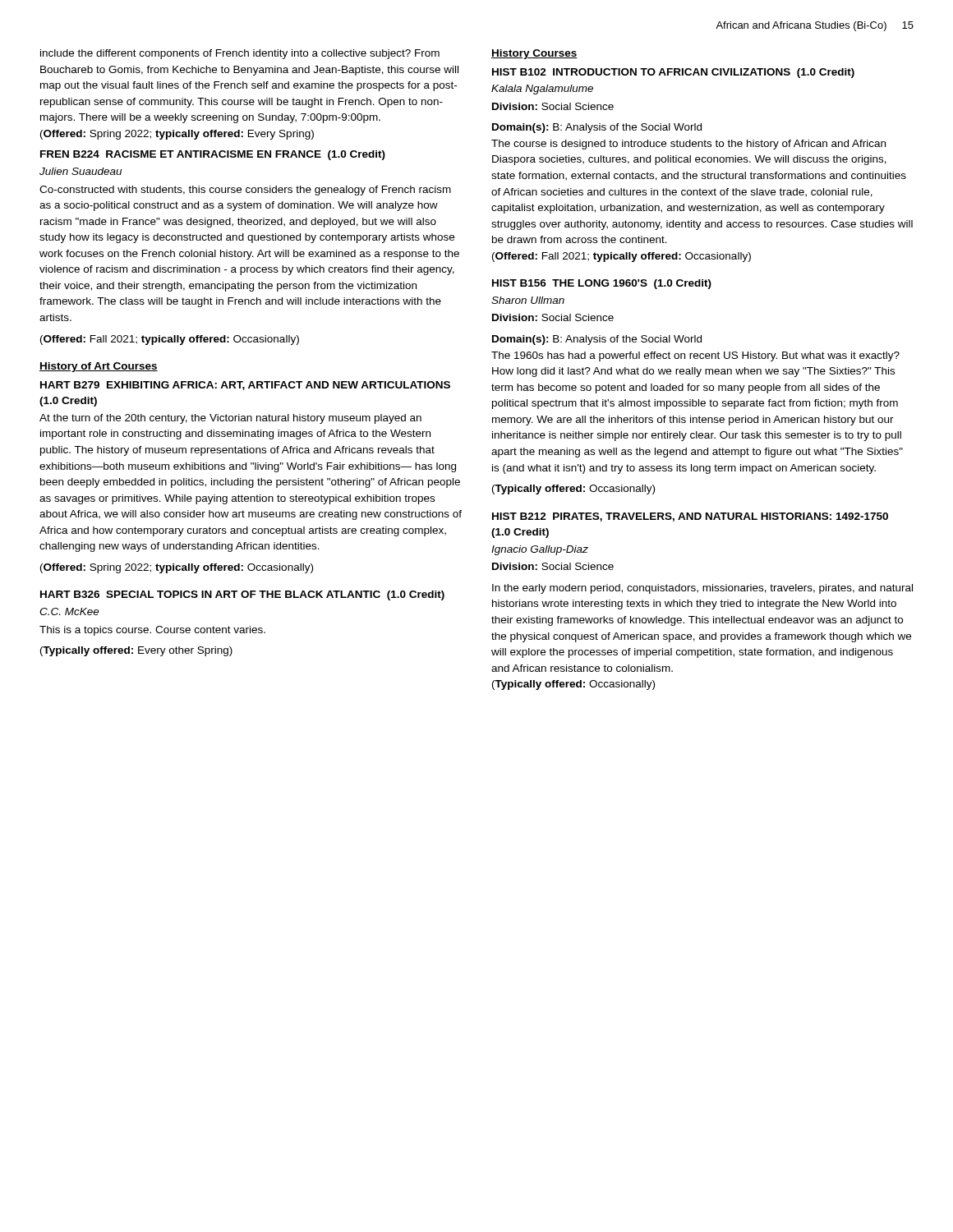Click on the region starting "History of Art Courses"
Image resolution: width=953 pixels, height=1232 pixels.
tap(98, 366)
